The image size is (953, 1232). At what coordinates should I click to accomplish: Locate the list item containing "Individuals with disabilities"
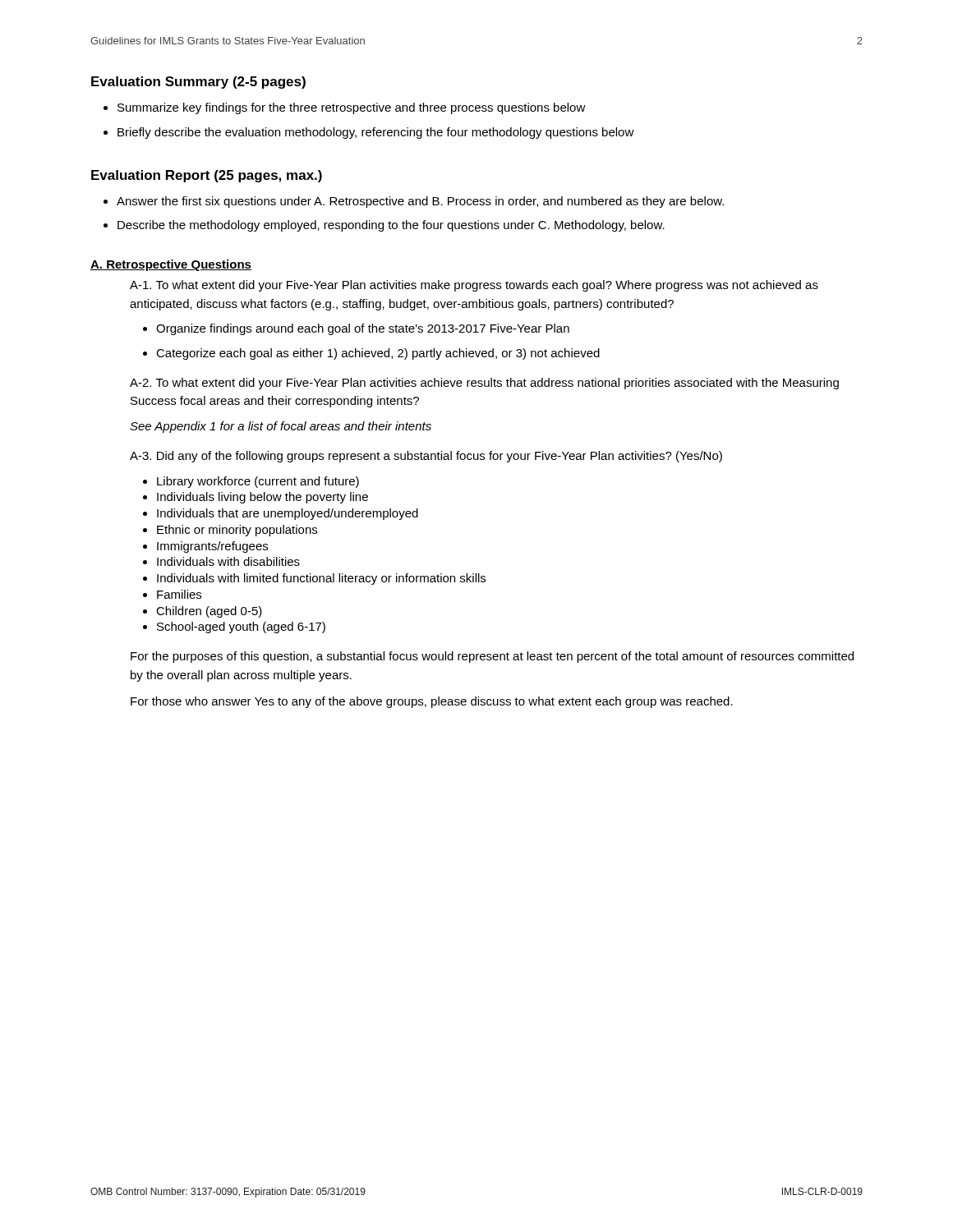221,561
